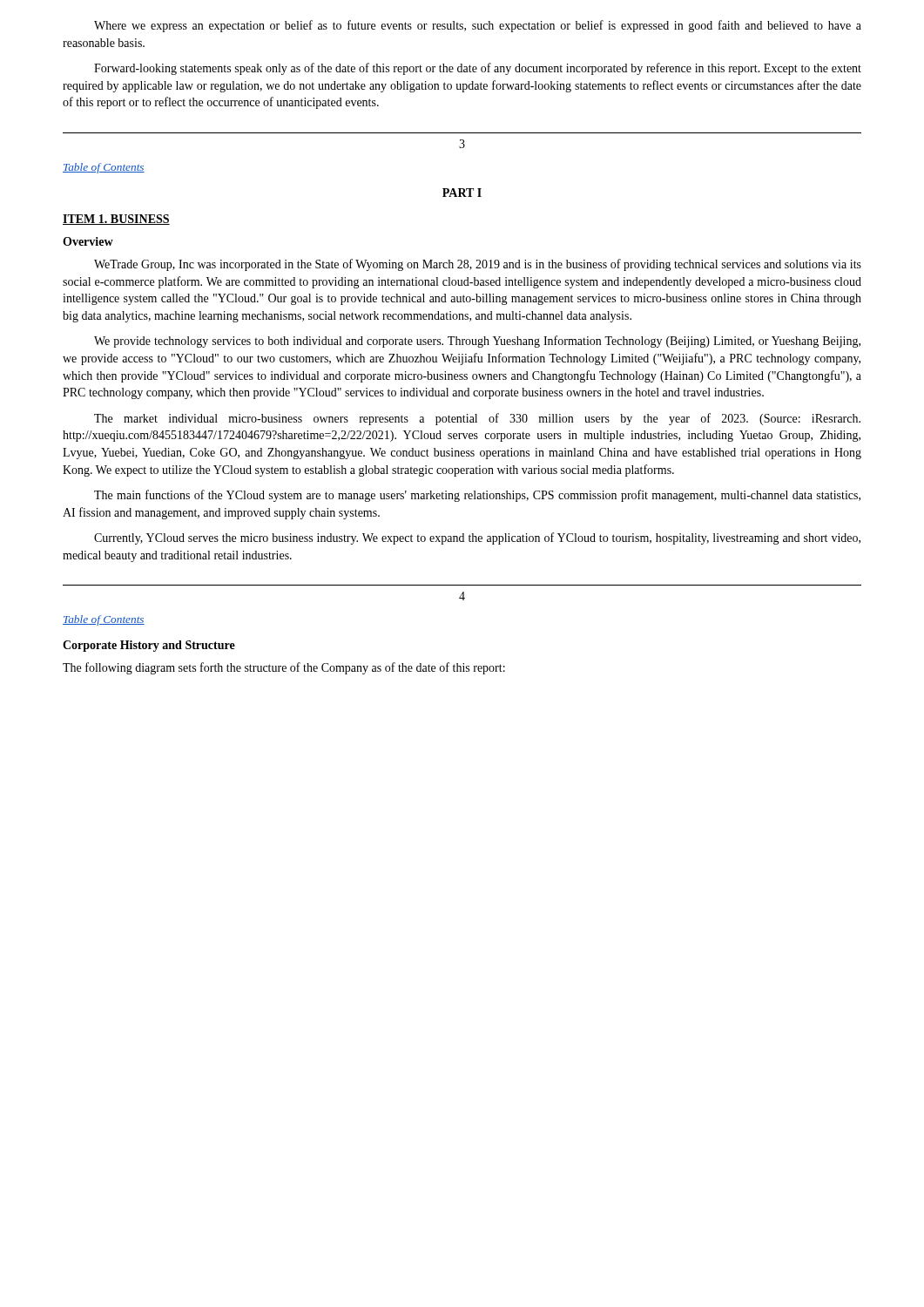
Task: Select the region starting "Forward-looking statements speak"
Action: click(462, 86)
